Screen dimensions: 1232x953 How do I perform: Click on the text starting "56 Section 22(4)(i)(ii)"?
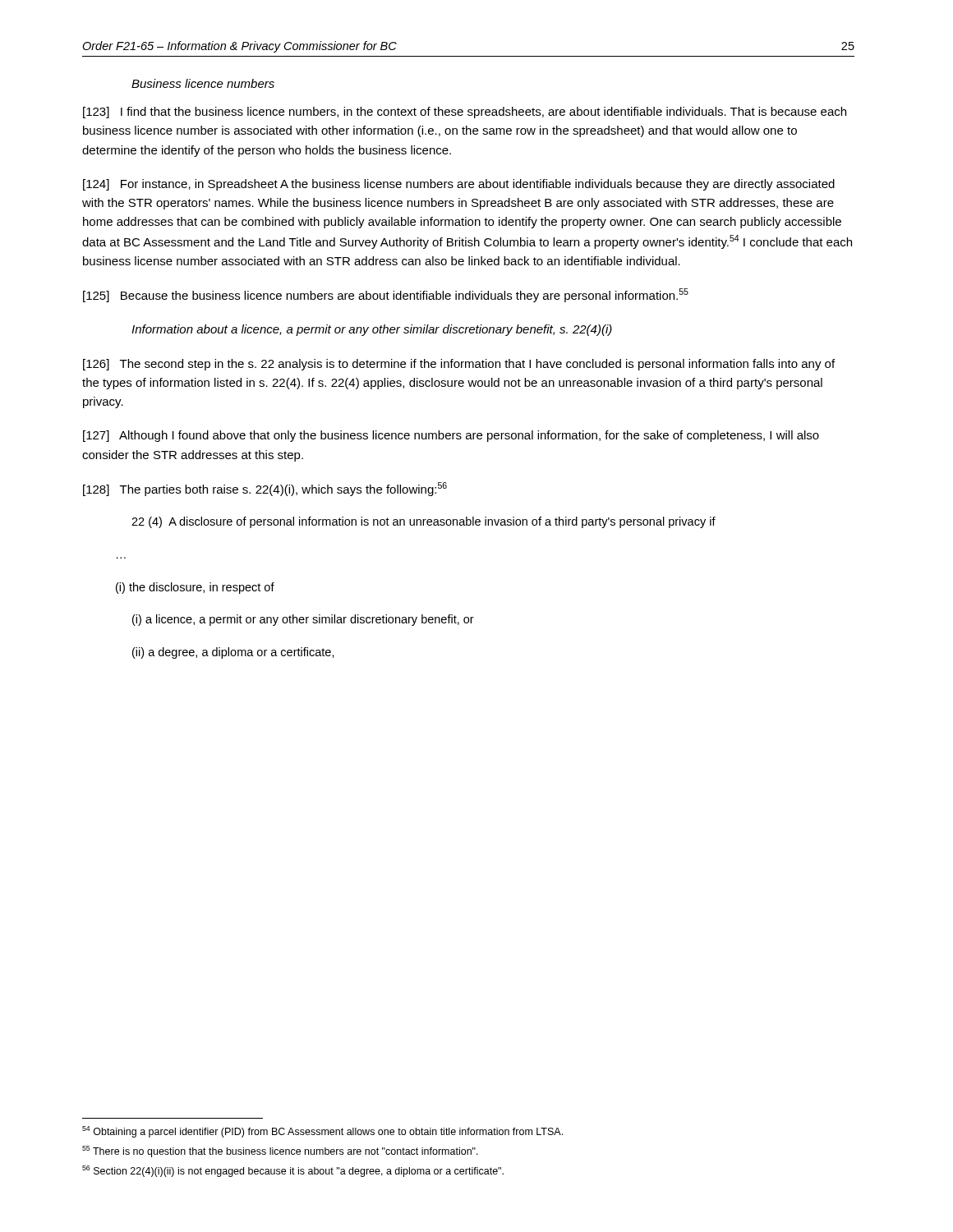point(293,1171)
